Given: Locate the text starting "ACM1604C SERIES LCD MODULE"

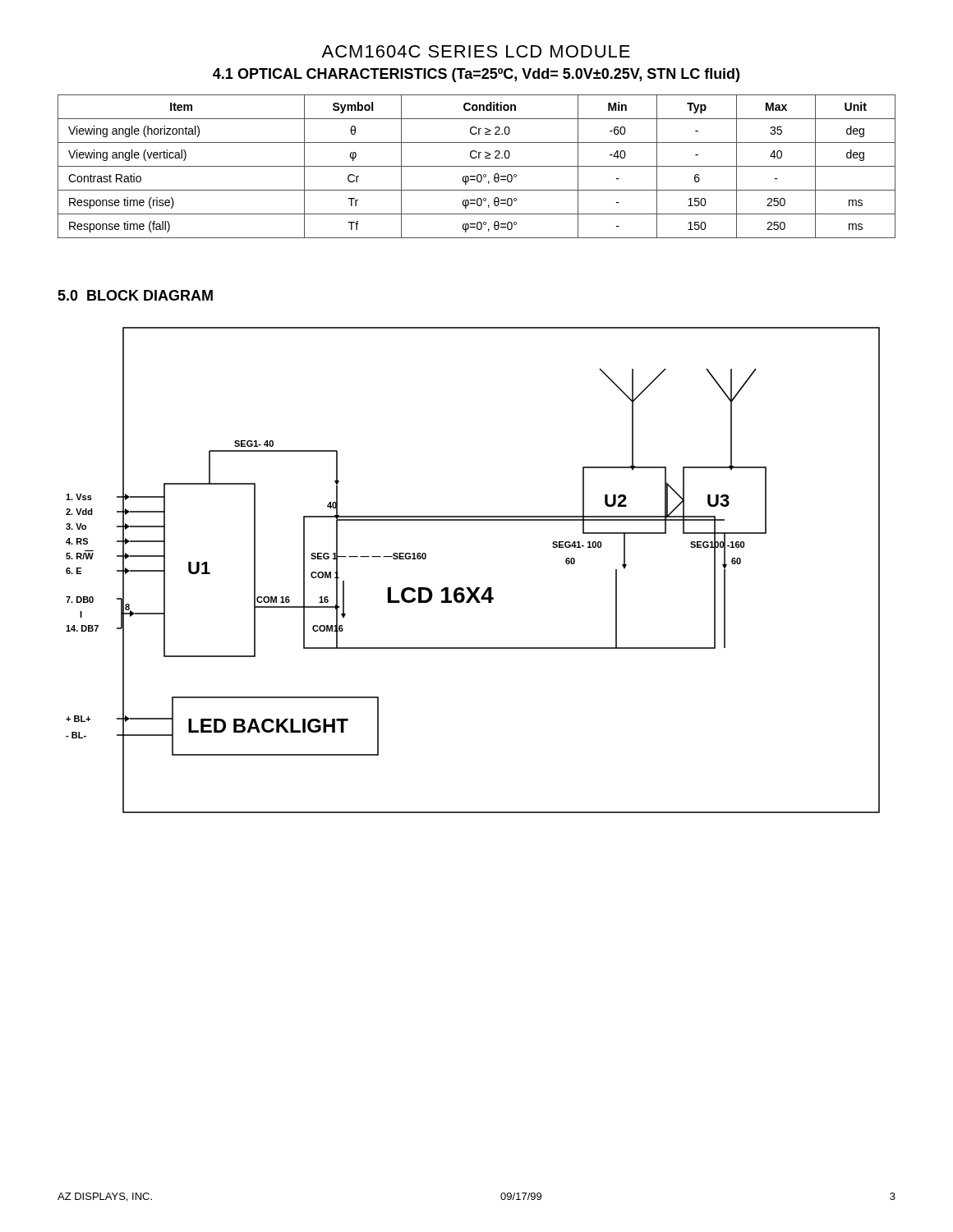Looking at the screenshot, I should click(x=476, y=51).
